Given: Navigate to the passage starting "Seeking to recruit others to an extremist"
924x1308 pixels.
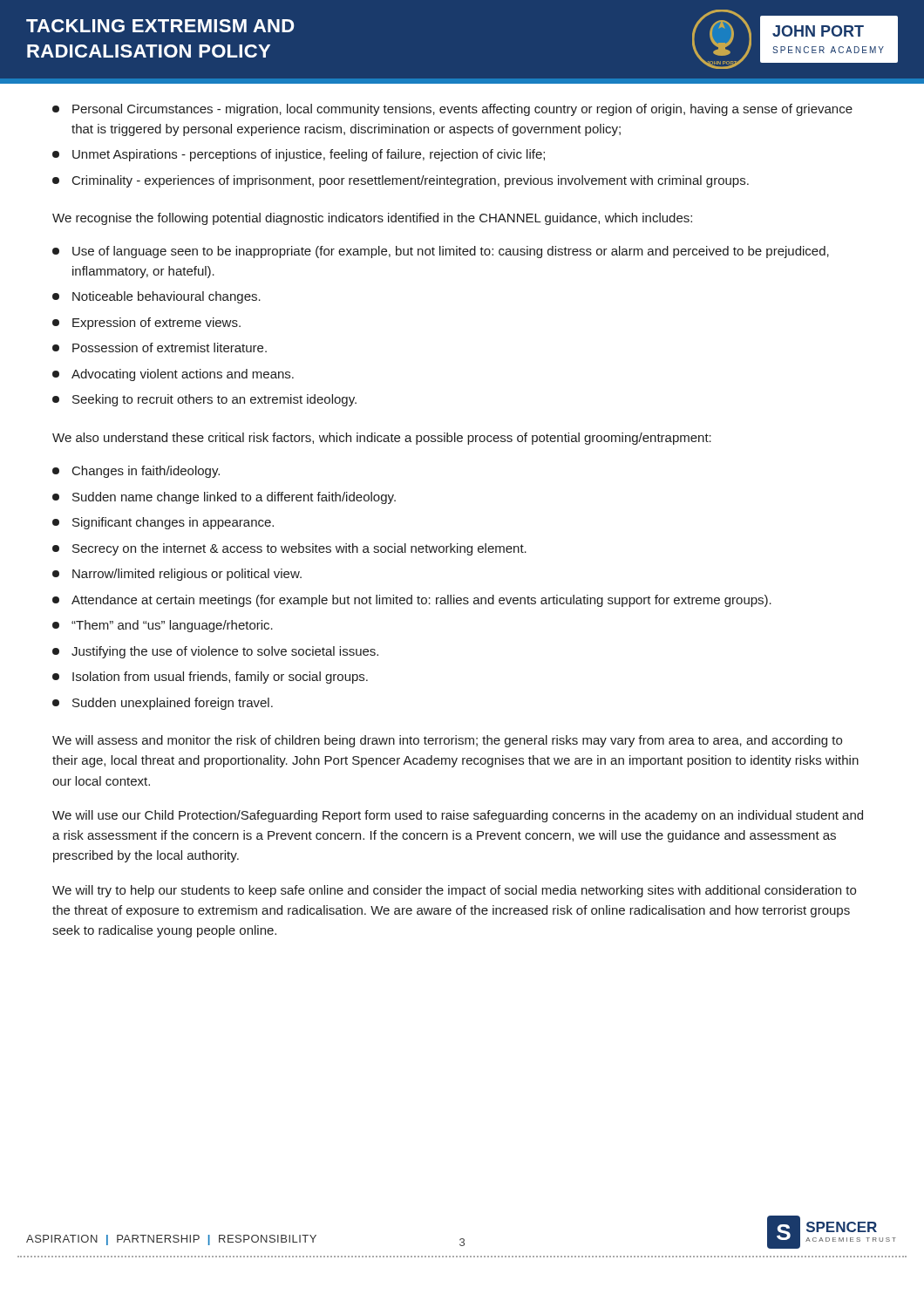Looking at the screenshot, I should [205, 400].
